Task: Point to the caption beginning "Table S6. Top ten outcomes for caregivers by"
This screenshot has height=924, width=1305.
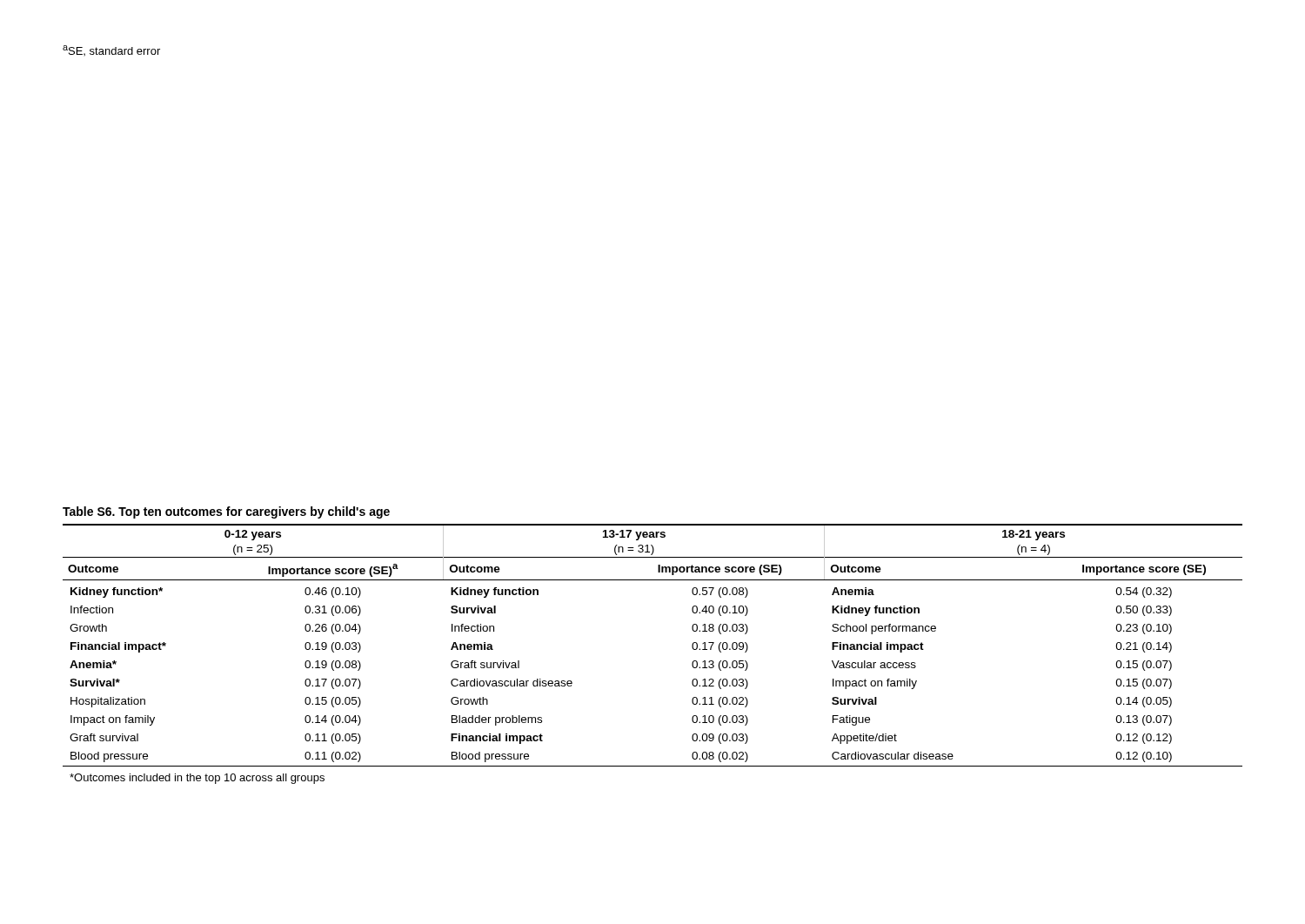Action: (x=226, y=512)
